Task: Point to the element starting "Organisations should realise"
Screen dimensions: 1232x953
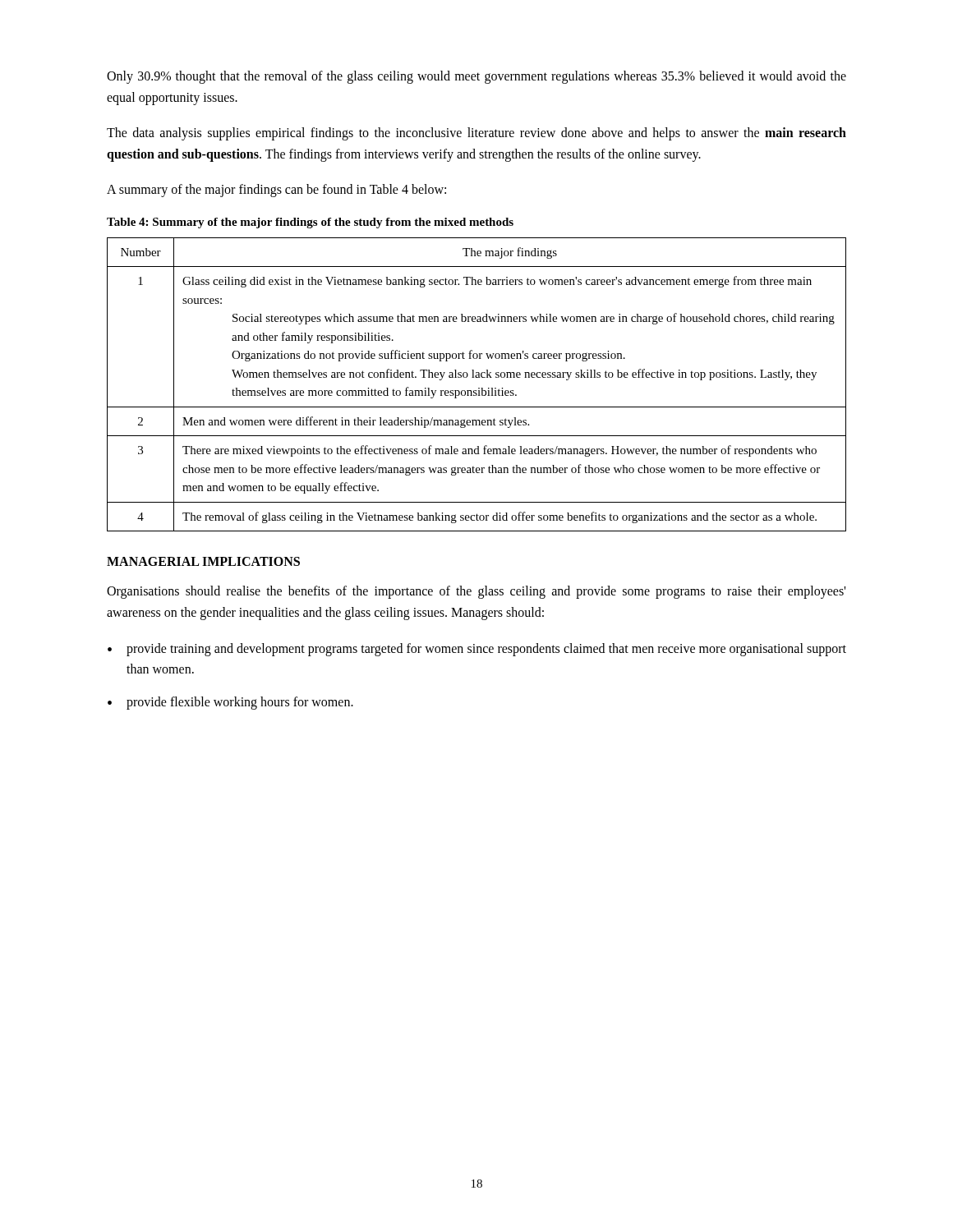Action: (x=476, y=602)
